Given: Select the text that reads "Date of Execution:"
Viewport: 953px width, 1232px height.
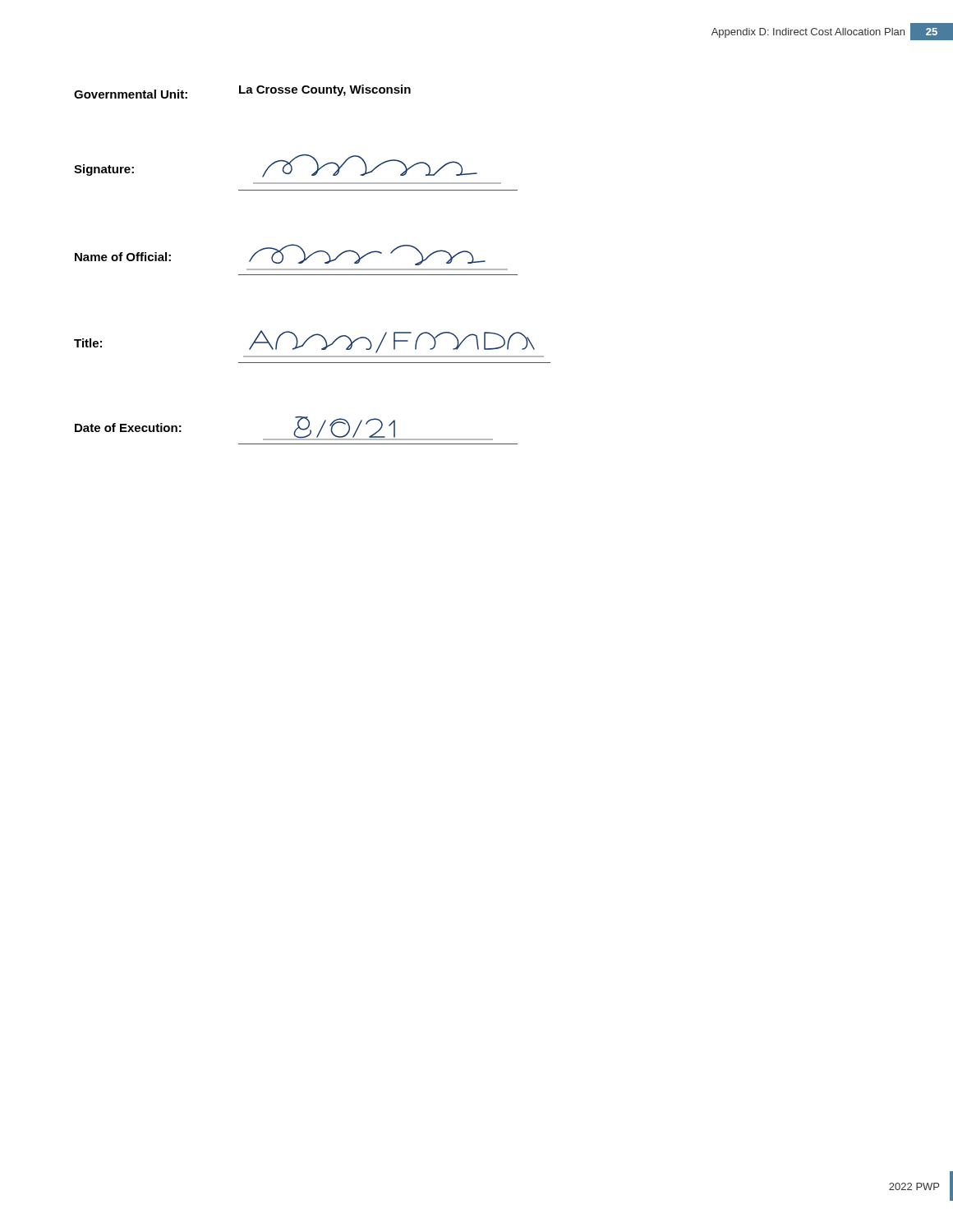Looking at the screenshot, I should coord(128,428).
